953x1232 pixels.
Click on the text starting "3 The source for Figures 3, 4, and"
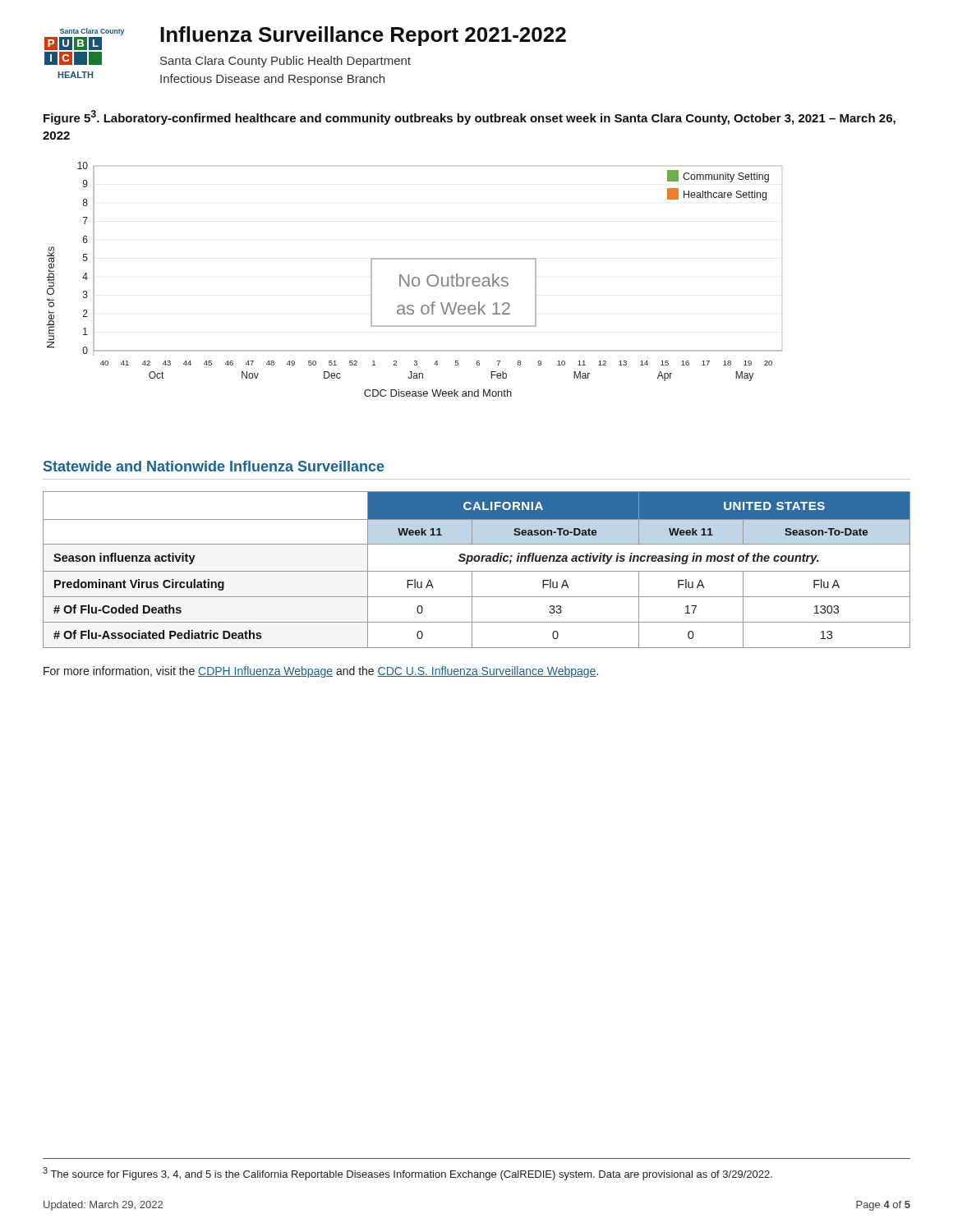pyautogui.click(x=476, y=1173)
